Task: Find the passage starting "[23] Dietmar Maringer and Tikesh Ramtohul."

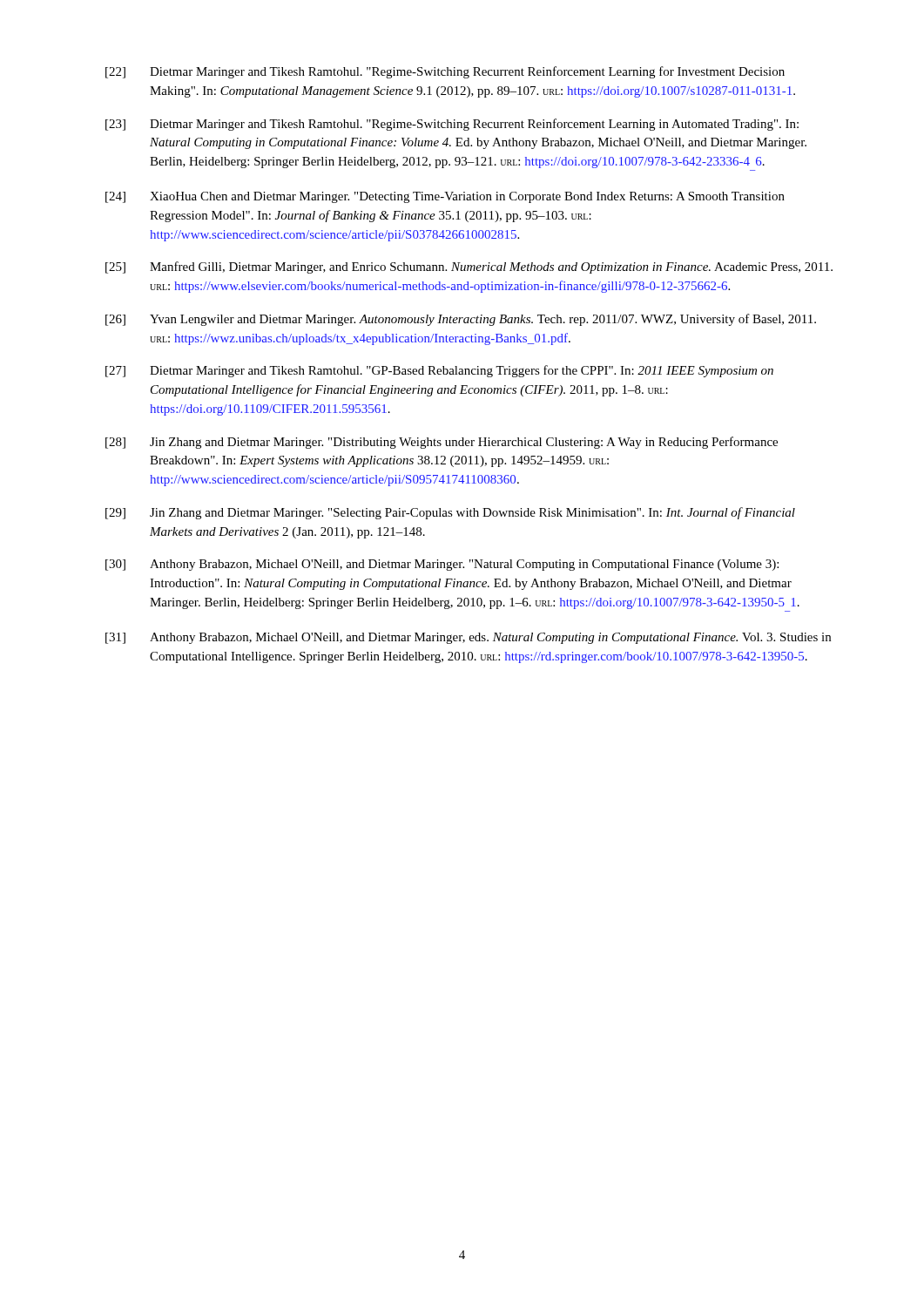Action: point(471,144)
